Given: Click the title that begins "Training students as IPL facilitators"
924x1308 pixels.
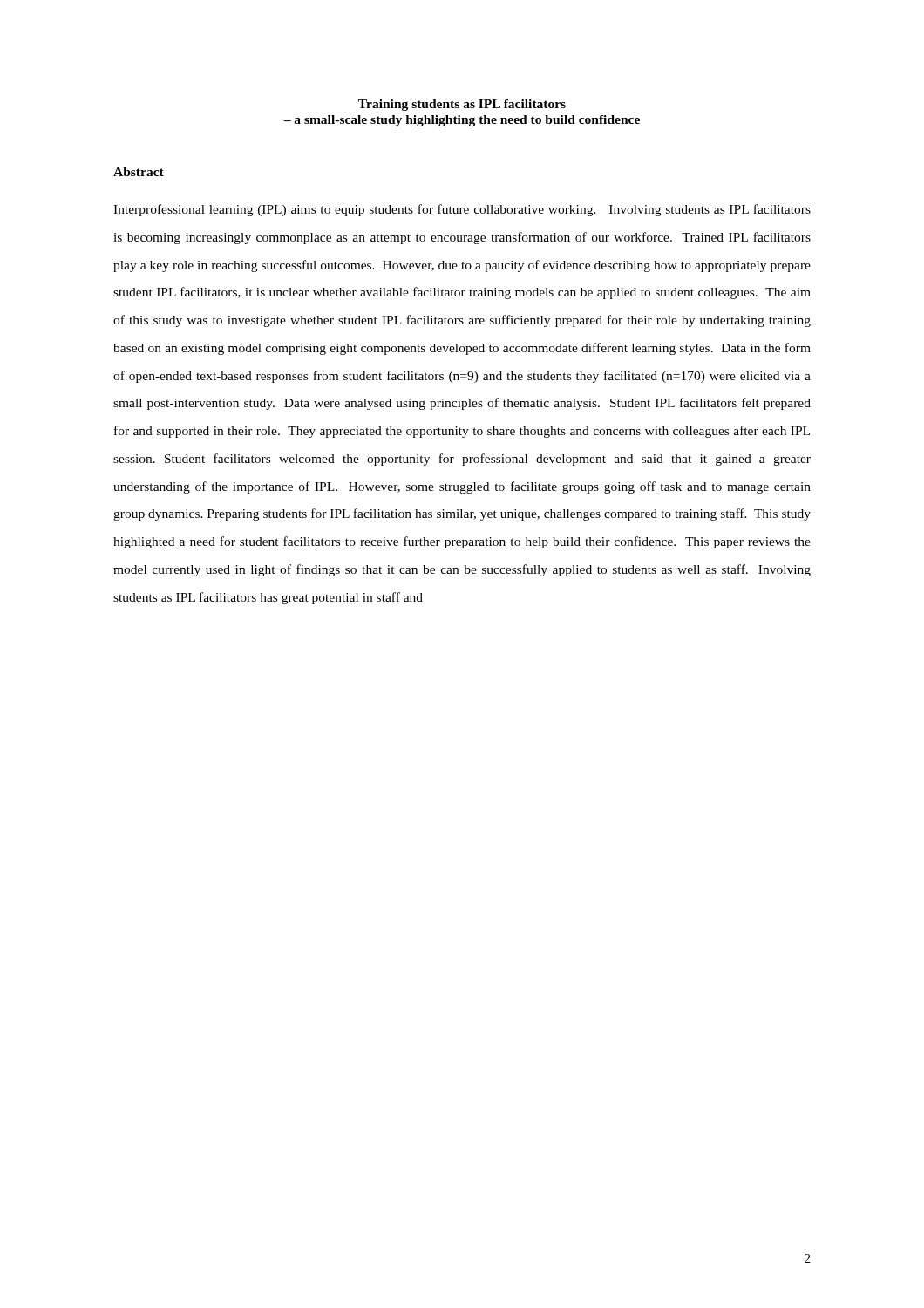Looking at the screenshot, I should [462, 111].
